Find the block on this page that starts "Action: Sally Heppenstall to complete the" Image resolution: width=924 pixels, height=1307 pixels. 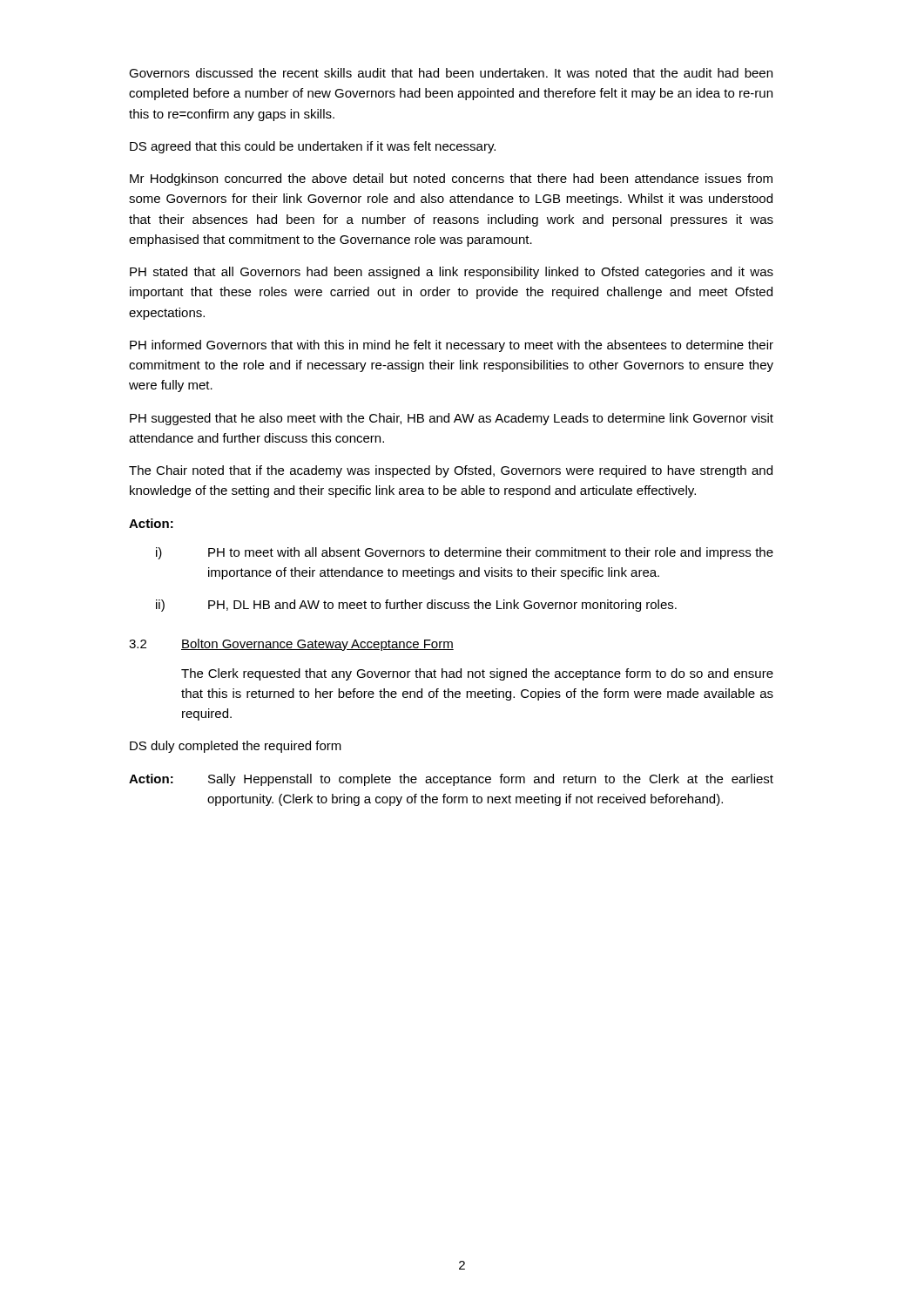tap(451, 788)
